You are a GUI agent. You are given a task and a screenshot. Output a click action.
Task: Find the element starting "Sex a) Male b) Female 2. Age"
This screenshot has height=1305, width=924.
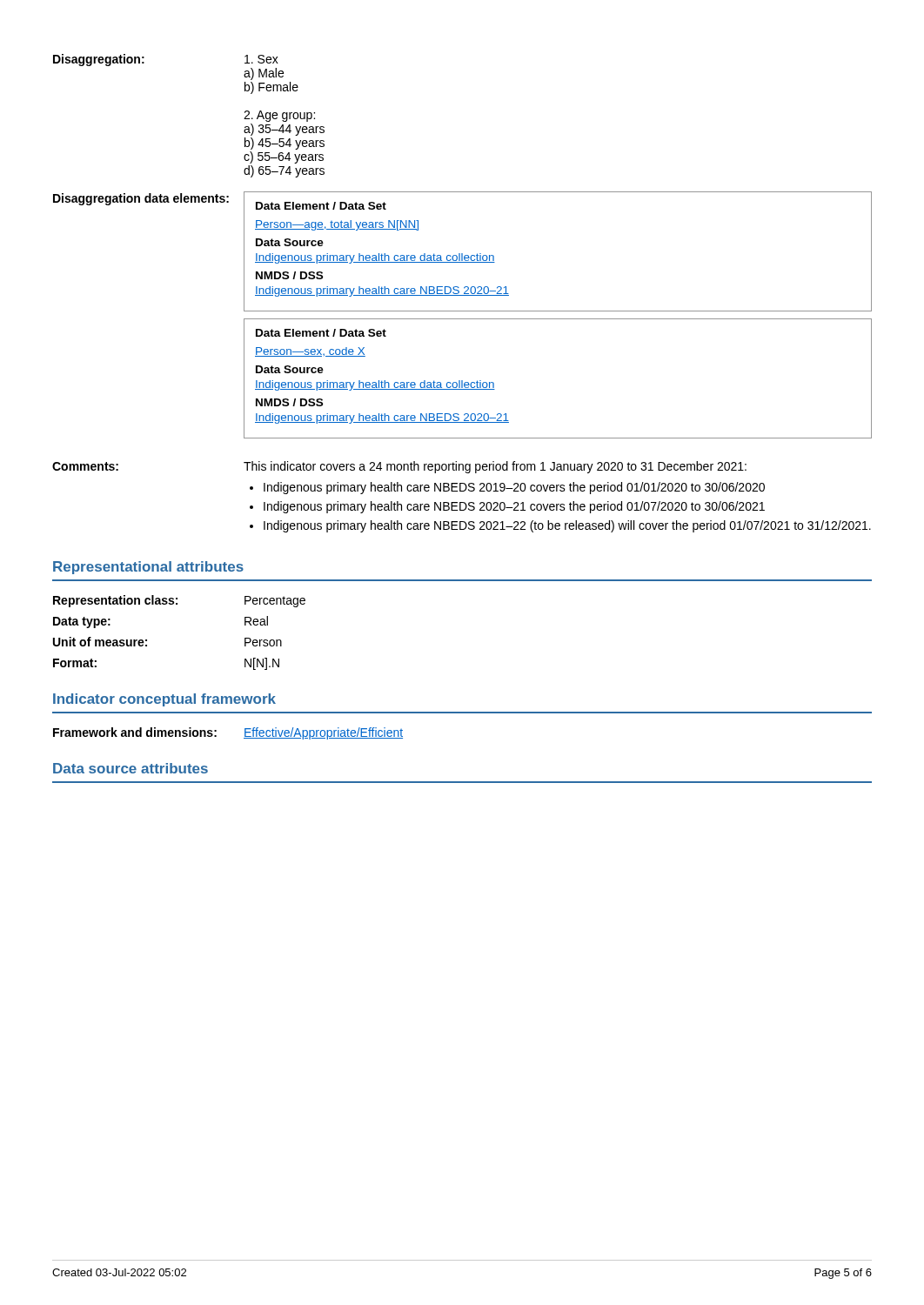284,115
